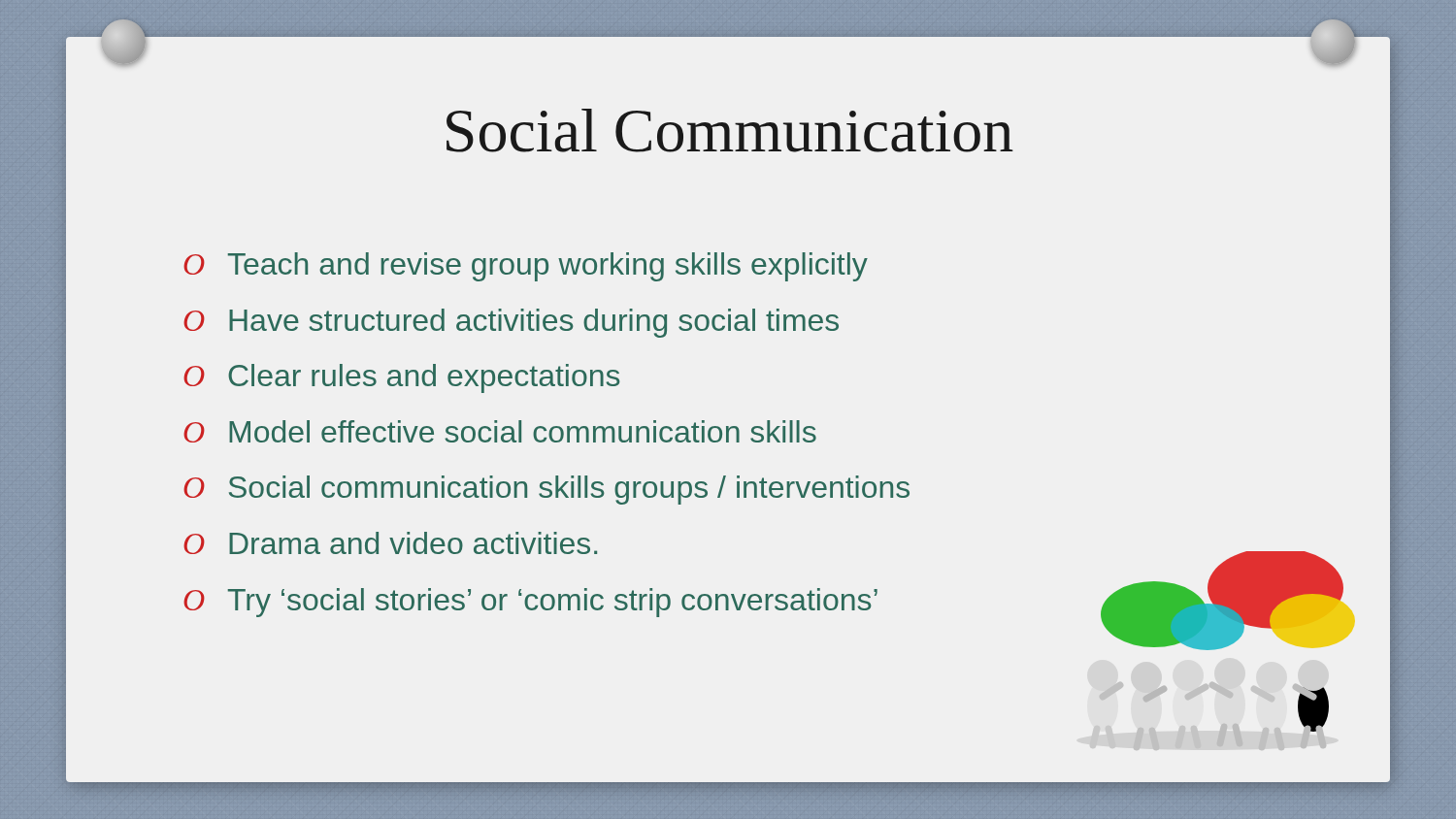Point to the block beginning "O Social communication"
The width and height of the screenshot is (1456, 819).
(x=547, y=488)
